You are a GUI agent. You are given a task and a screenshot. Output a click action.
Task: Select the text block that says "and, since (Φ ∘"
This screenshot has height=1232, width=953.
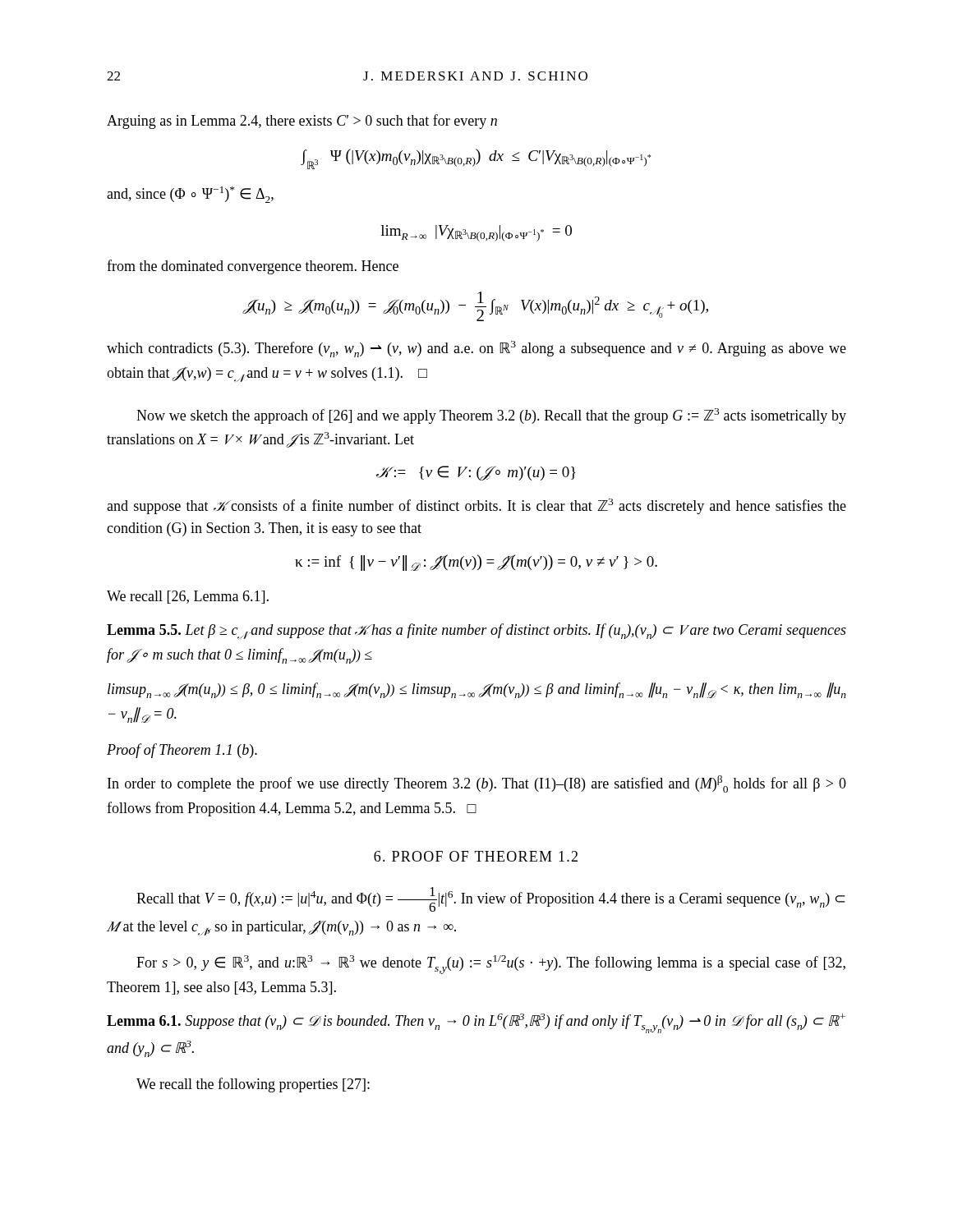[x=190, y=195]
